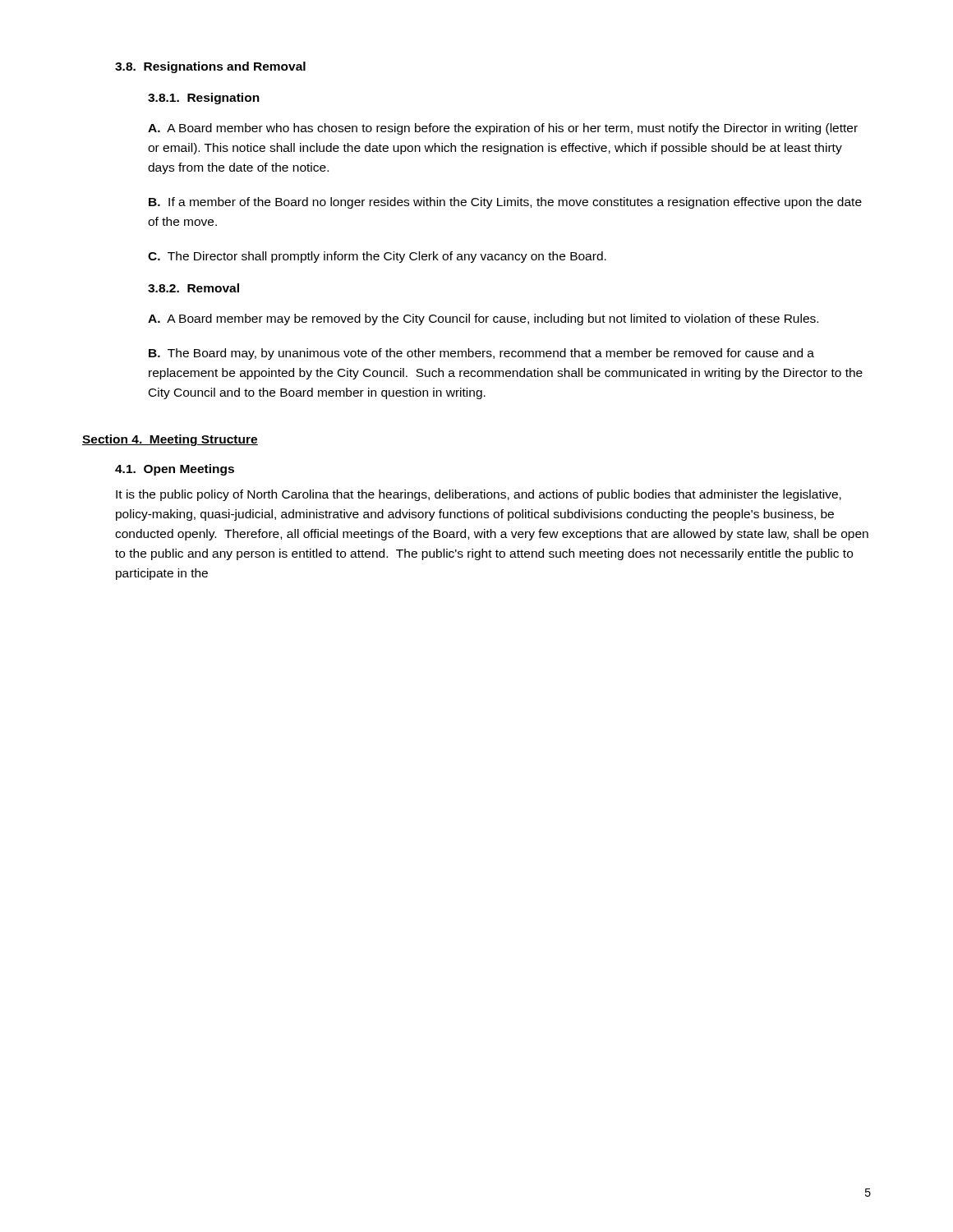Locate the block starting "B. The Board may, by"
The height and width of the screenshot is (1232, 953).
click(x=505, y=373)
